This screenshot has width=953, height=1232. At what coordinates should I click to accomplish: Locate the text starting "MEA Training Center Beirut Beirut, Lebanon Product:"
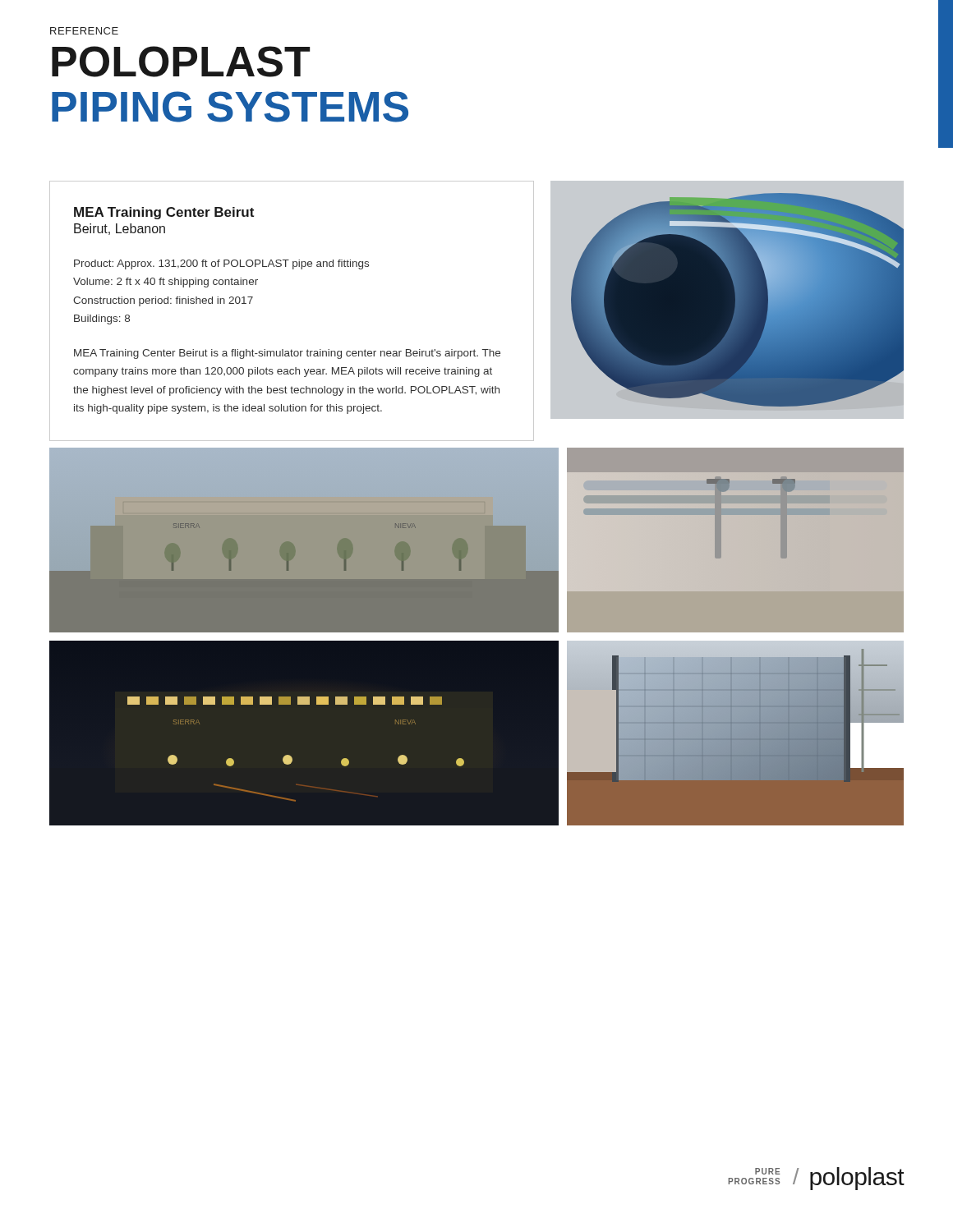tap(164, 213)
